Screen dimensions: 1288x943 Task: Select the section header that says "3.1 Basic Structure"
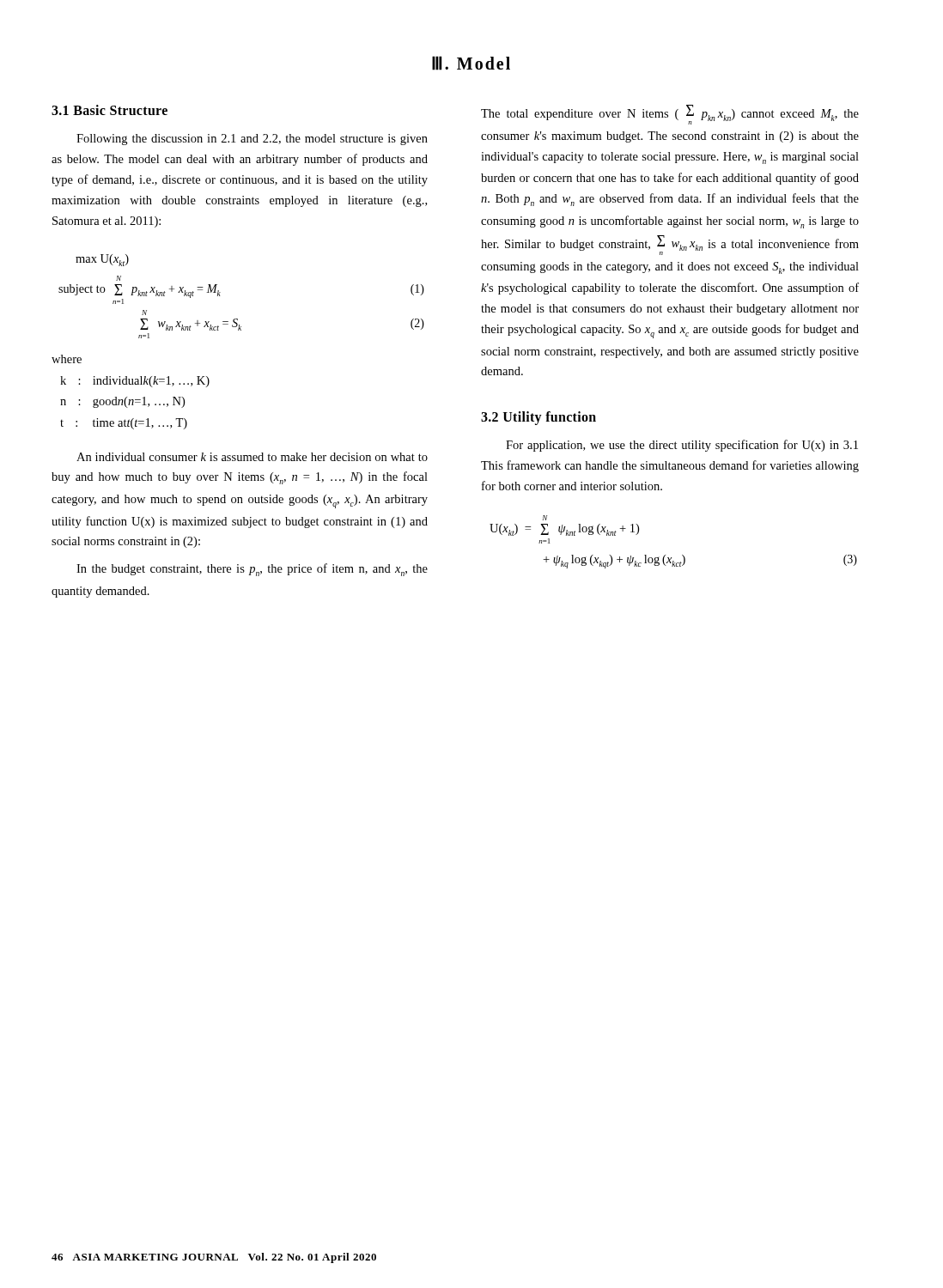pyautogui.click(x=110, y=110)
